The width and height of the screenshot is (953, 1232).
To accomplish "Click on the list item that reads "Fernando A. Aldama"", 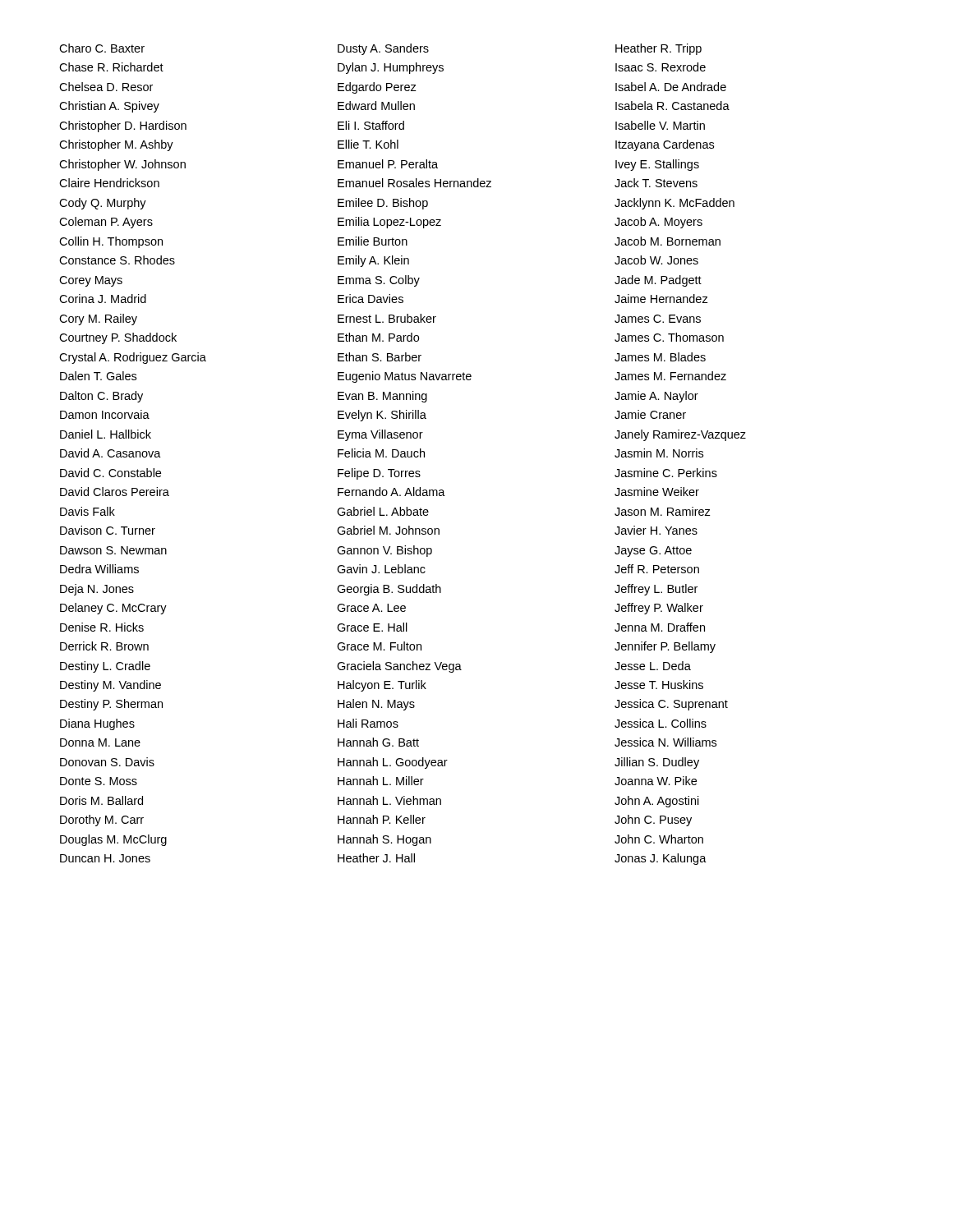I will 391,492.
